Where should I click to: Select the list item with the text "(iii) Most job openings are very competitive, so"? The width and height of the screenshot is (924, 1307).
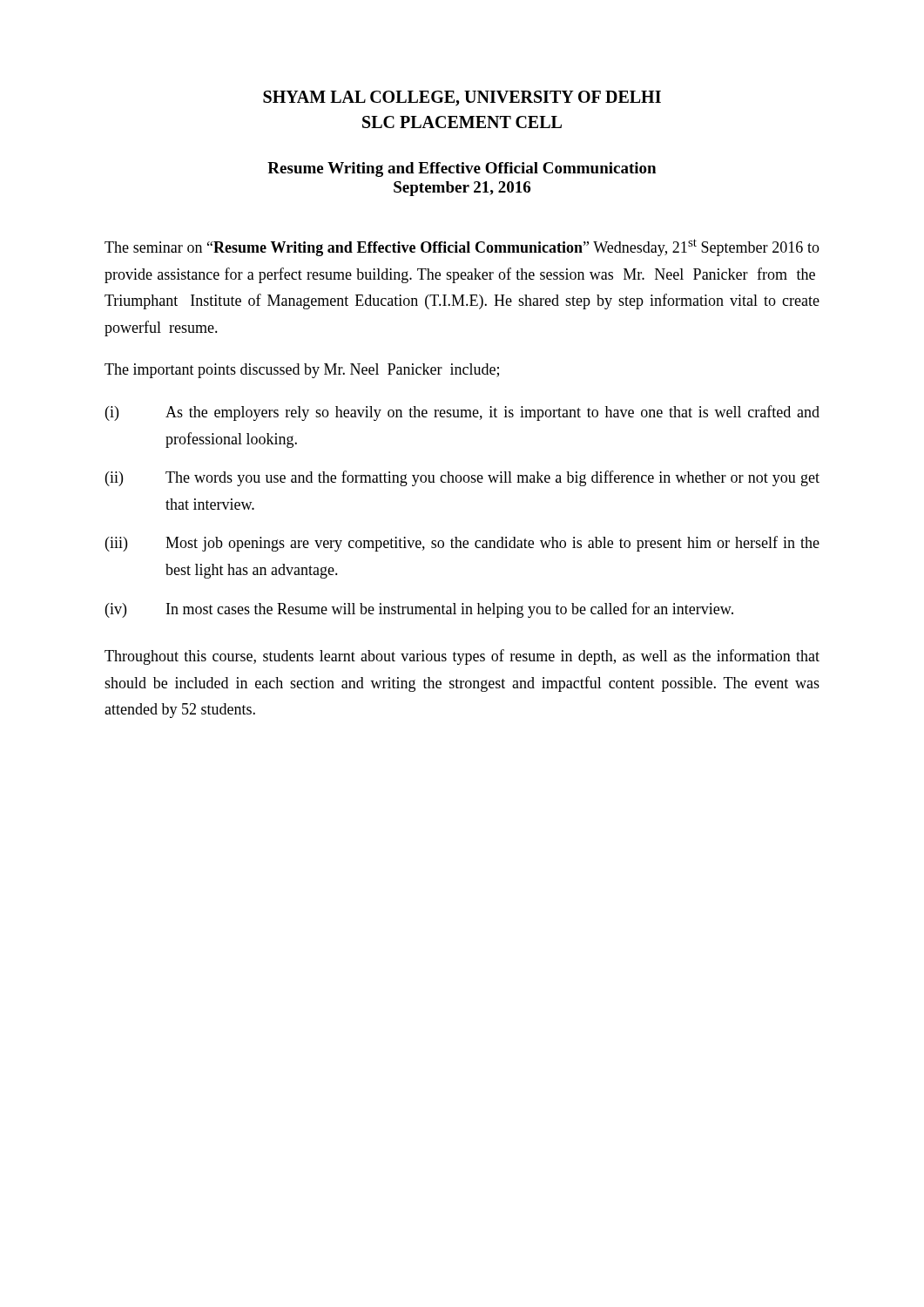pos(462,557)
